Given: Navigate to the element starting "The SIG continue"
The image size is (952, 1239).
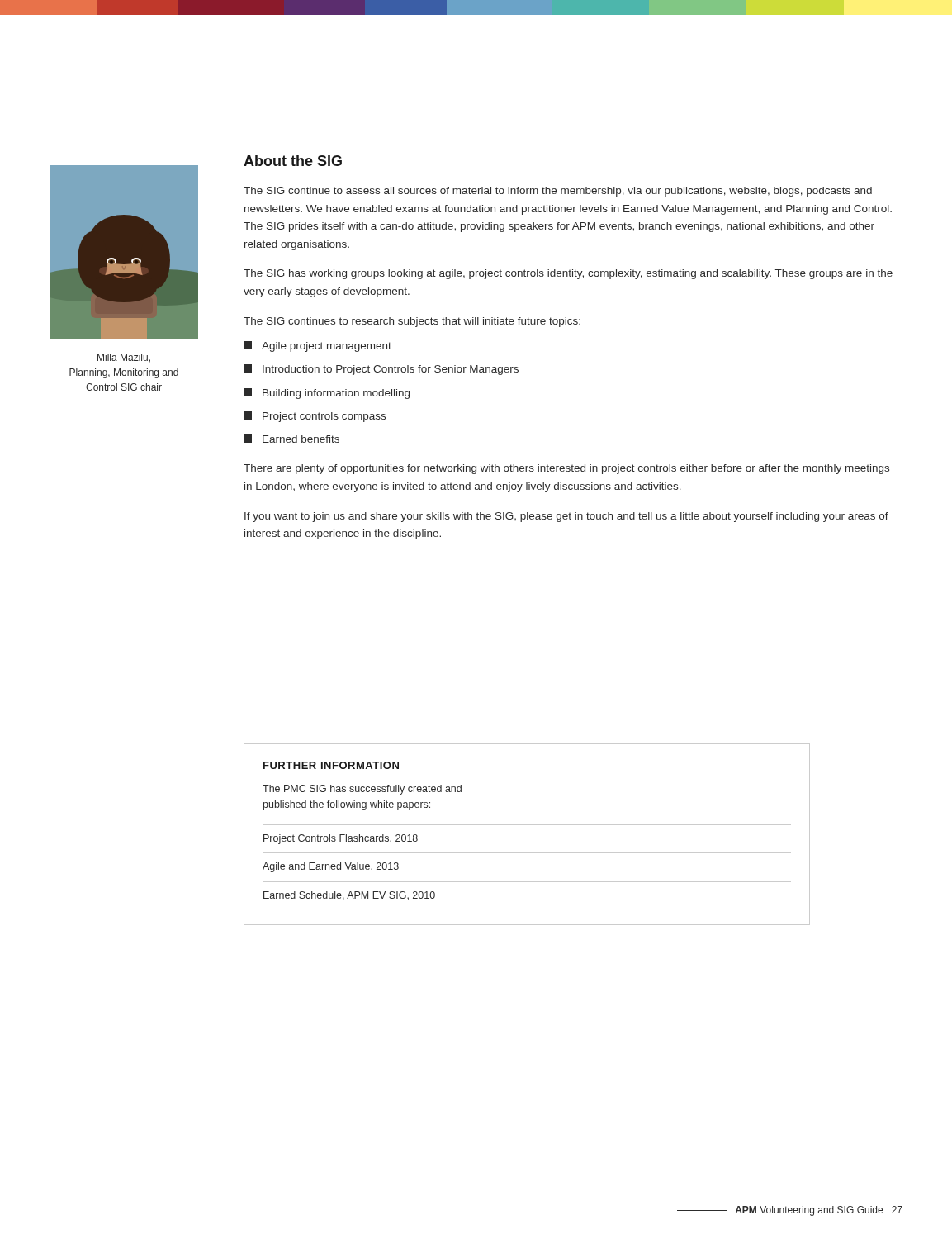Looking at the screenshot, I should click(568, 217).
